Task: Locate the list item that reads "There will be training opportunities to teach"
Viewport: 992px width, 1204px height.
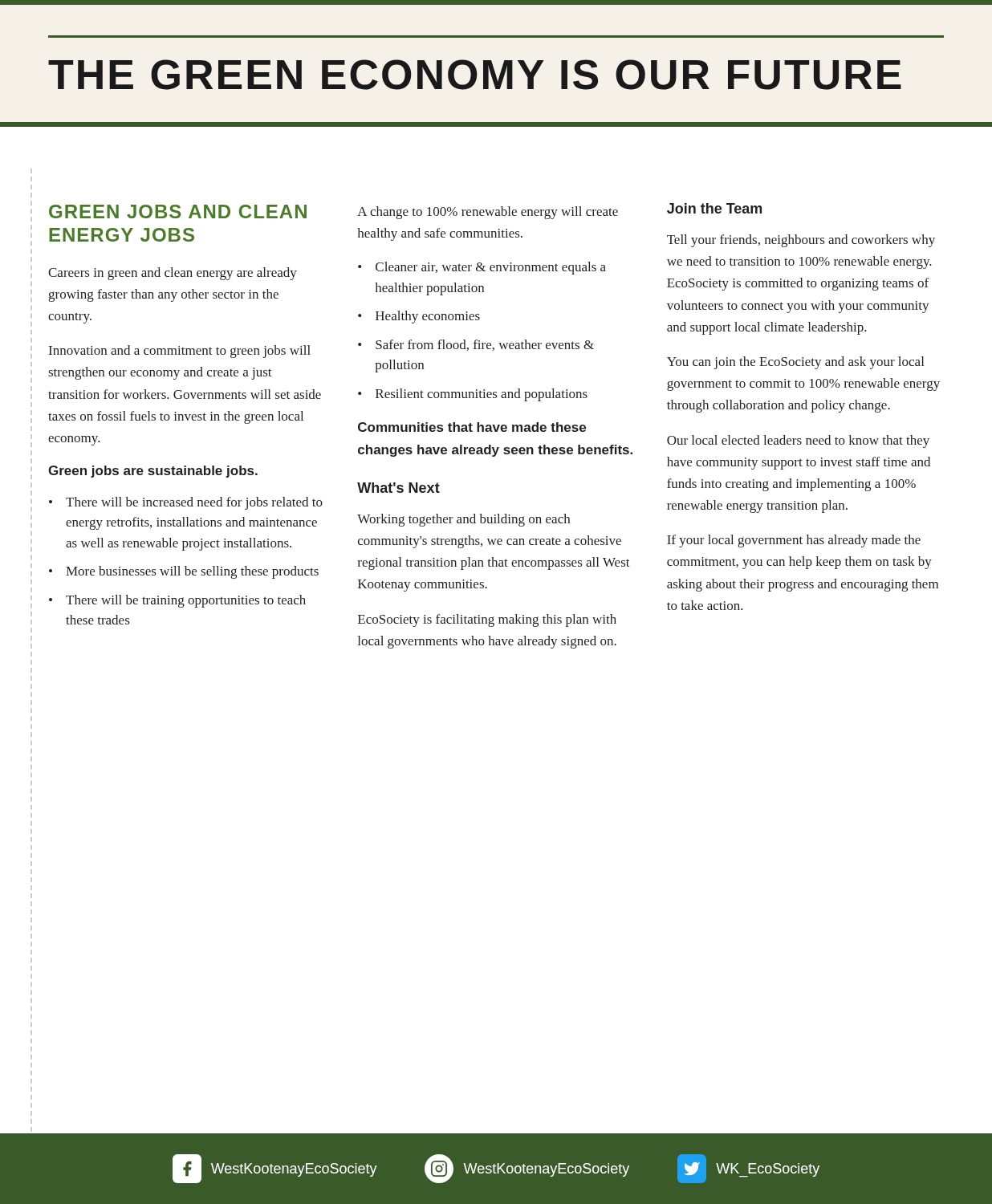Action: (186, 610)
